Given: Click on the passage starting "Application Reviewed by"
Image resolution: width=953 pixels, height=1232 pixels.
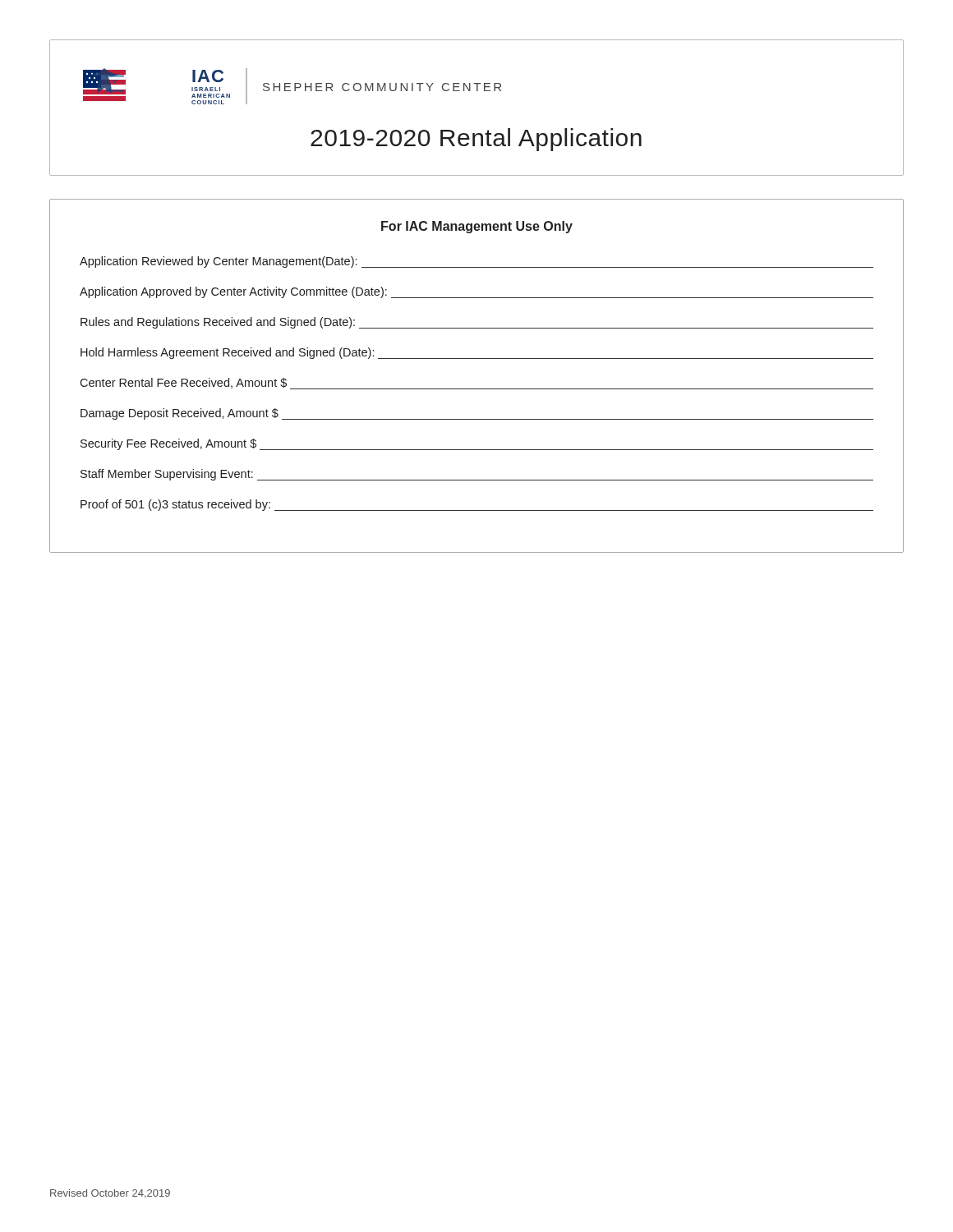Looking at the screenshot, I should click(x=476, y=261).
